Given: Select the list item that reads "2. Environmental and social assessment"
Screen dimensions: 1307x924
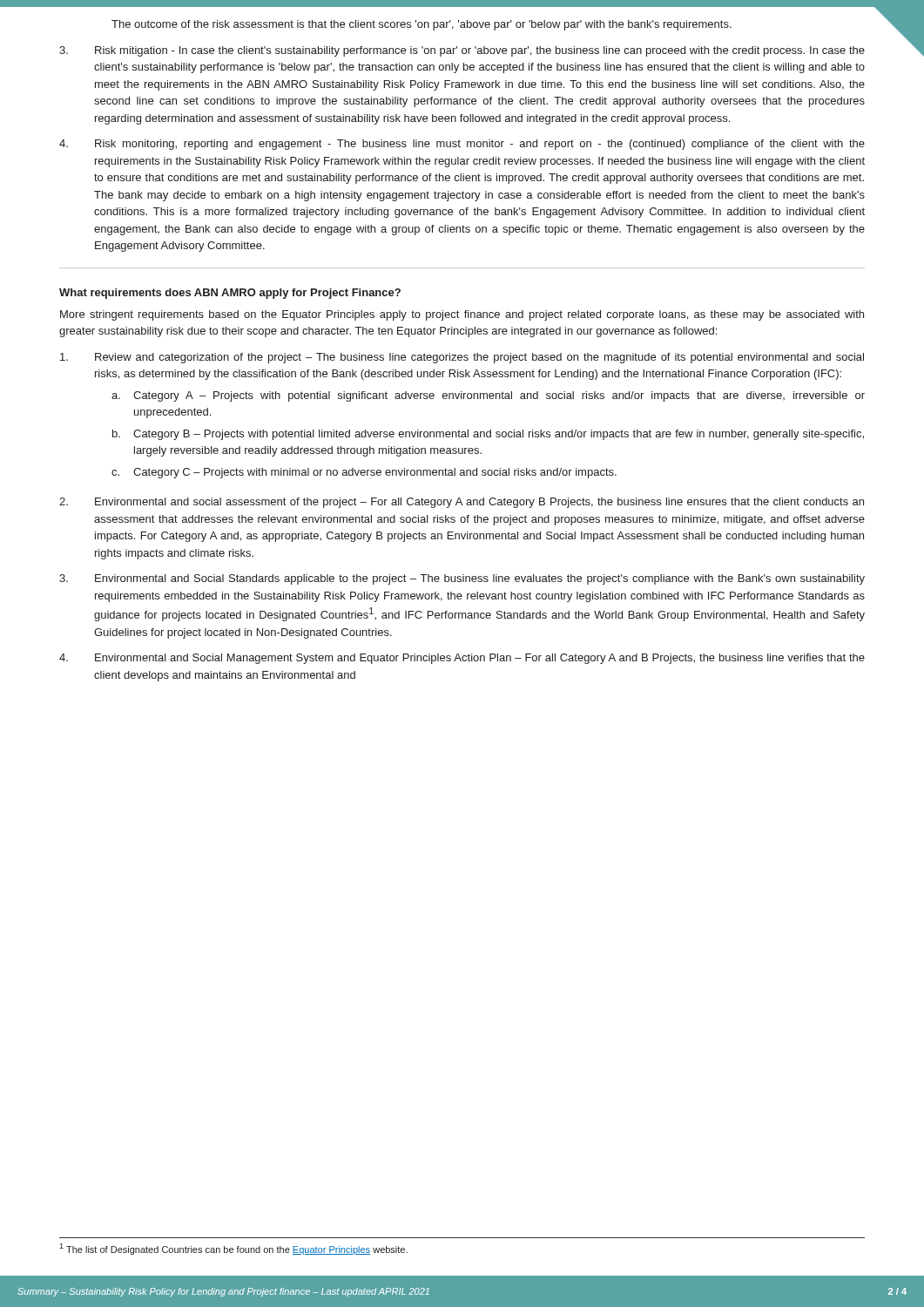Looking at the screenshot, I should (462, 527).
